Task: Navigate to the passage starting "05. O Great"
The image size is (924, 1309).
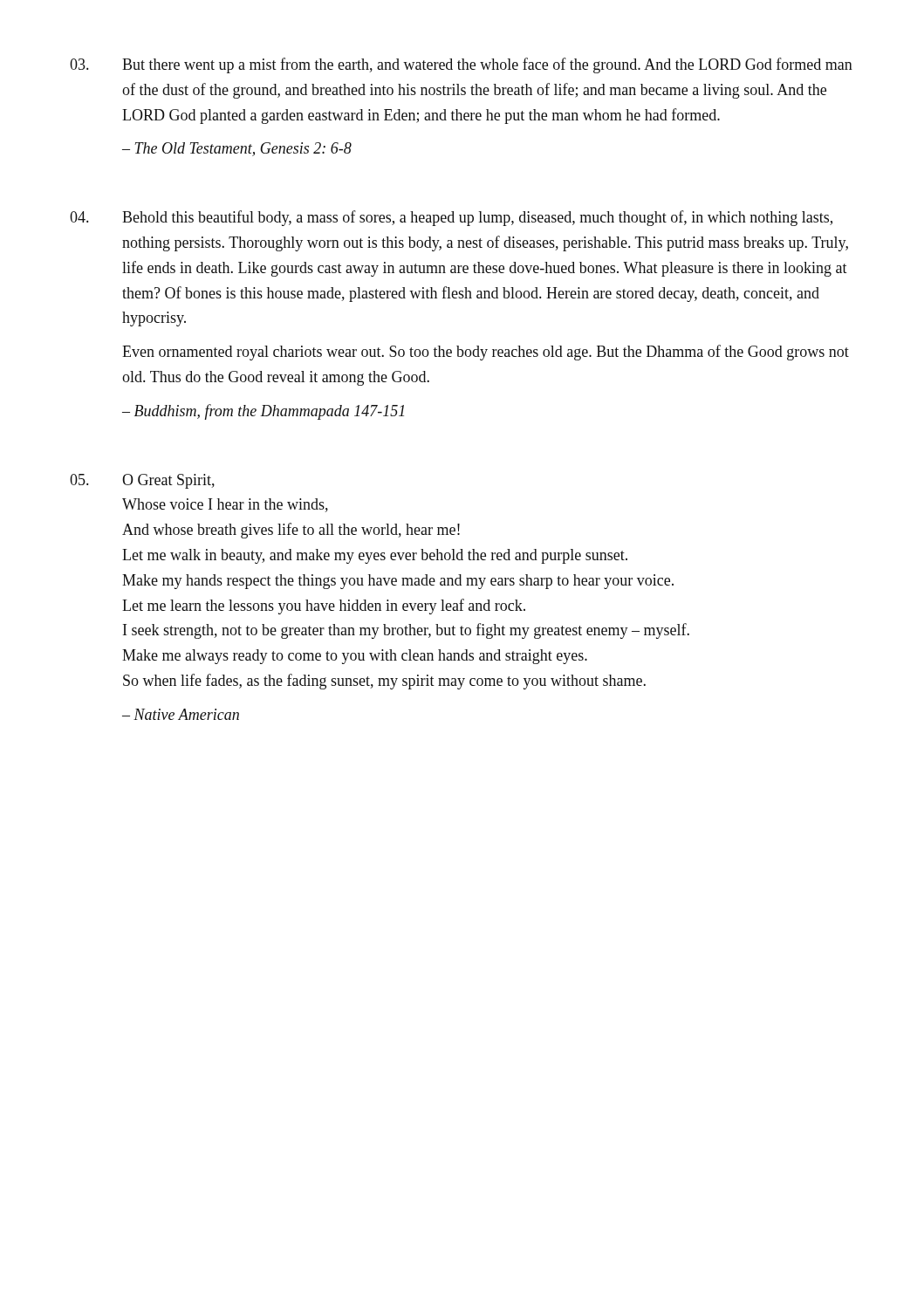Action: click(462, 602)
